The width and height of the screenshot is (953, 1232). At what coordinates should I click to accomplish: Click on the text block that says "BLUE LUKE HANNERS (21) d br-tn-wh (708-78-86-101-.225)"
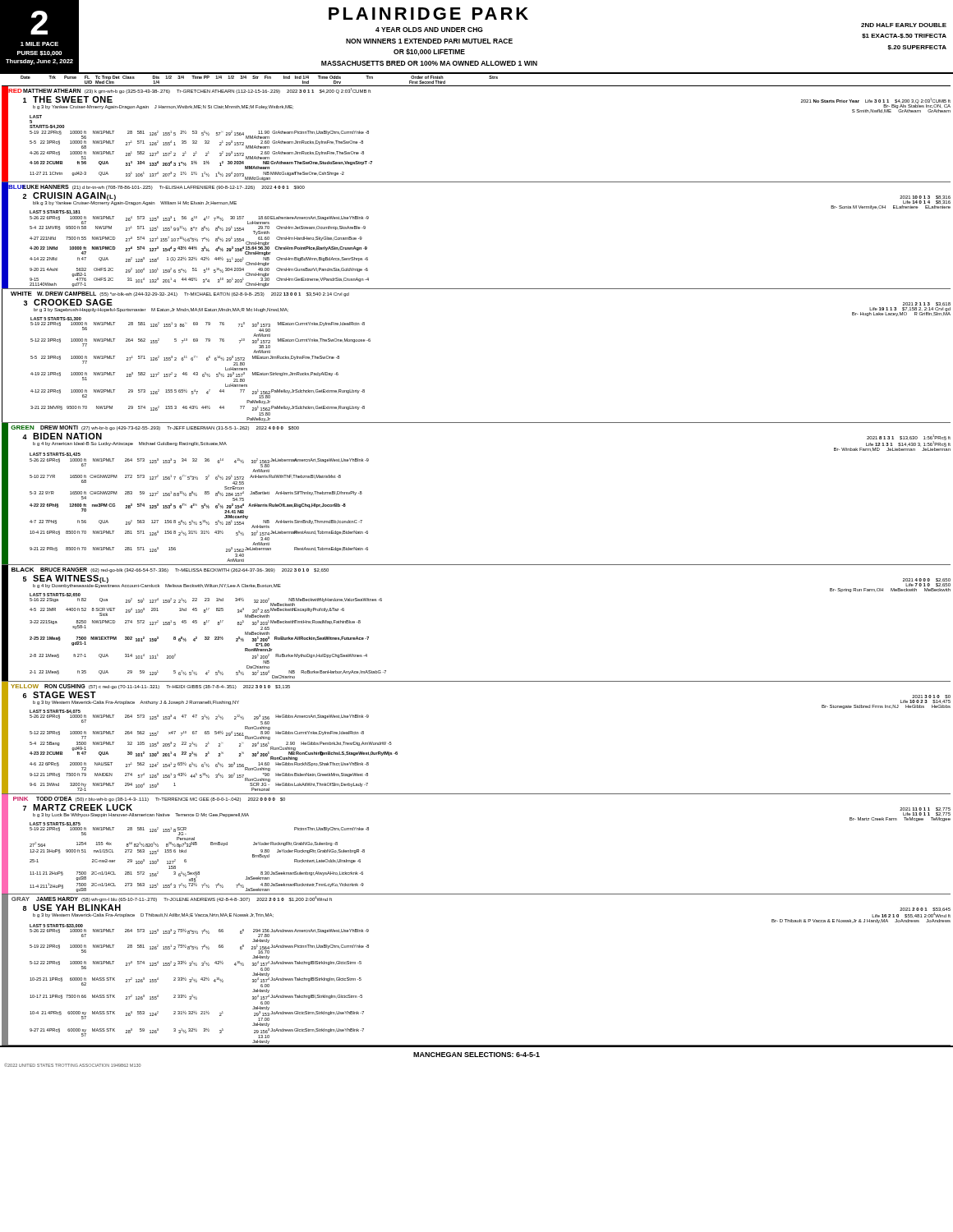pyautogui.click(x=476, y=235)
